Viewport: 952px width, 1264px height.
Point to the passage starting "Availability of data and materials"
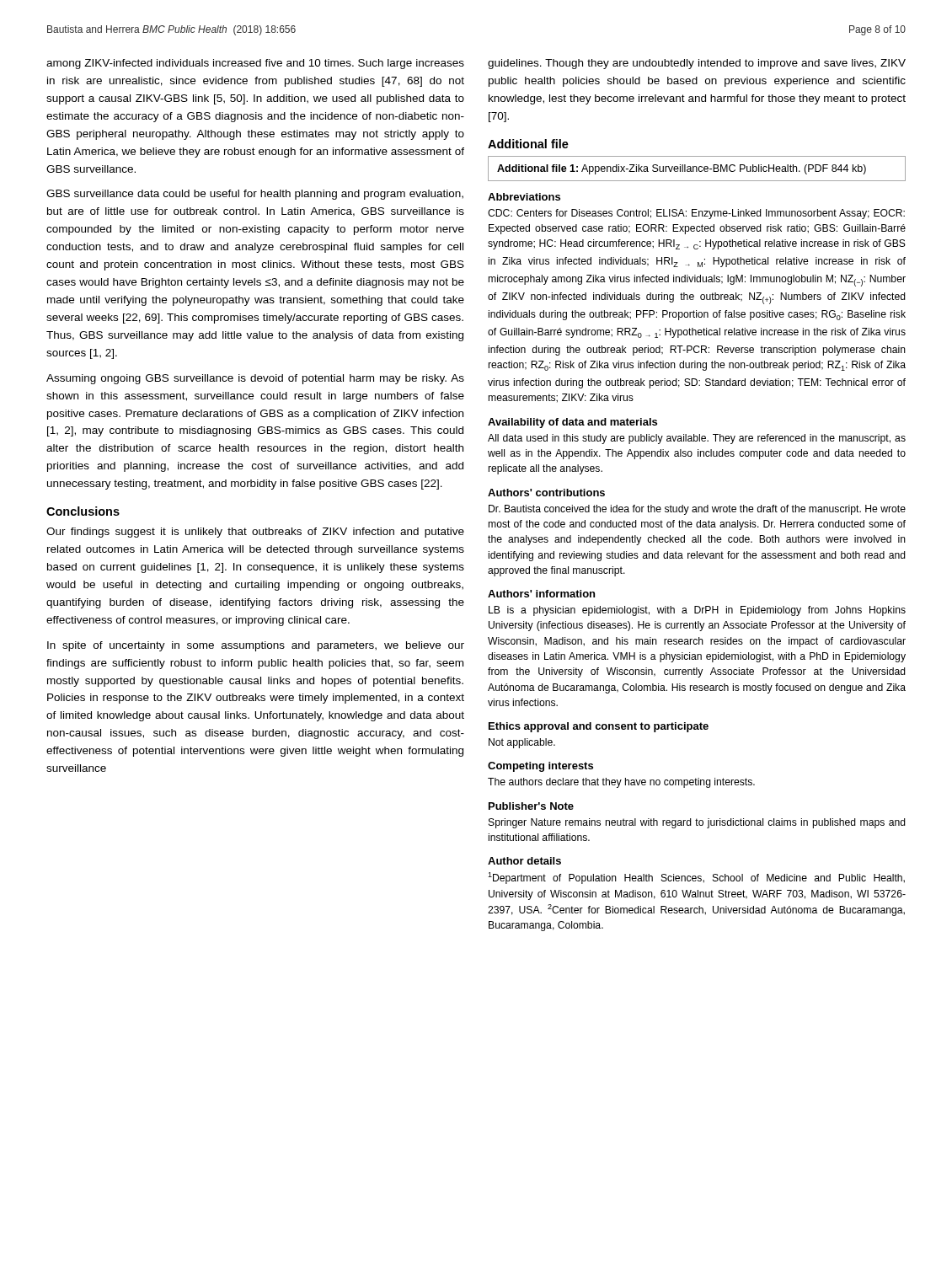[572, 423]
